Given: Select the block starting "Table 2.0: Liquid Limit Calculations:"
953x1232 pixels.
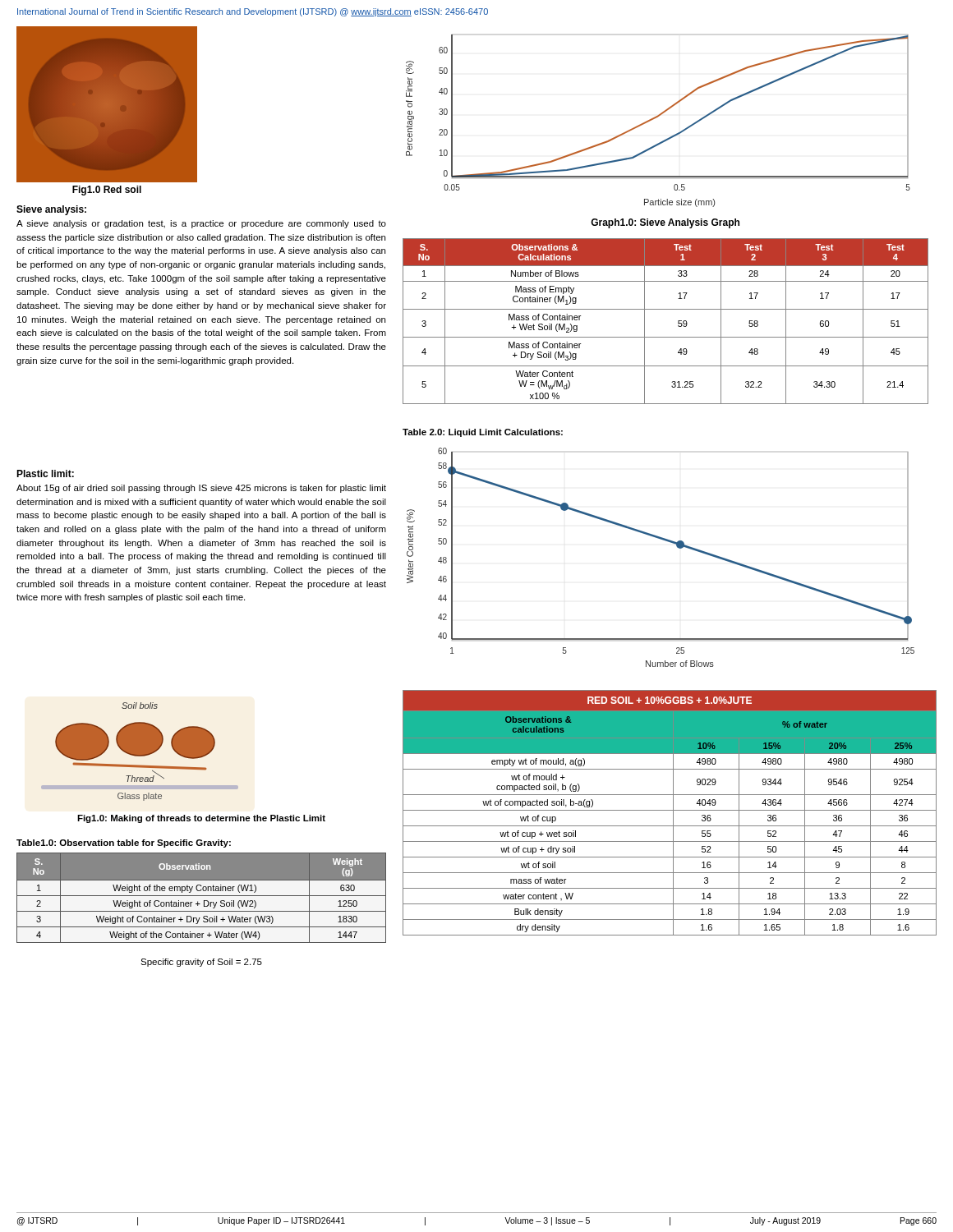Looking at the screenshot, I should [483, 432].
